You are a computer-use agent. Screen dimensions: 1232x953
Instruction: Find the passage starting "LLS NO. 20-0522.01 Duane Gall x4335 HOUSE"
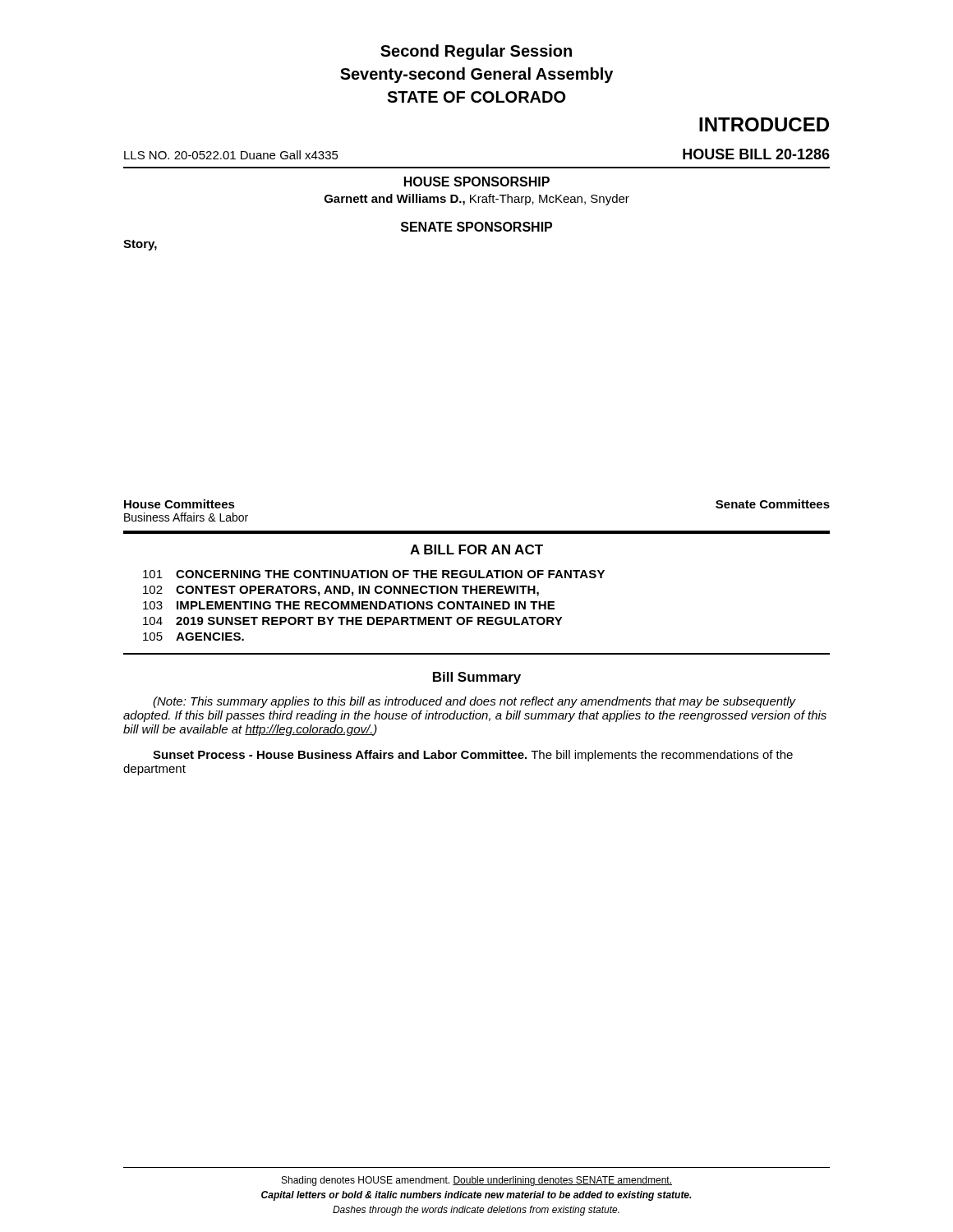coord(476,157)
